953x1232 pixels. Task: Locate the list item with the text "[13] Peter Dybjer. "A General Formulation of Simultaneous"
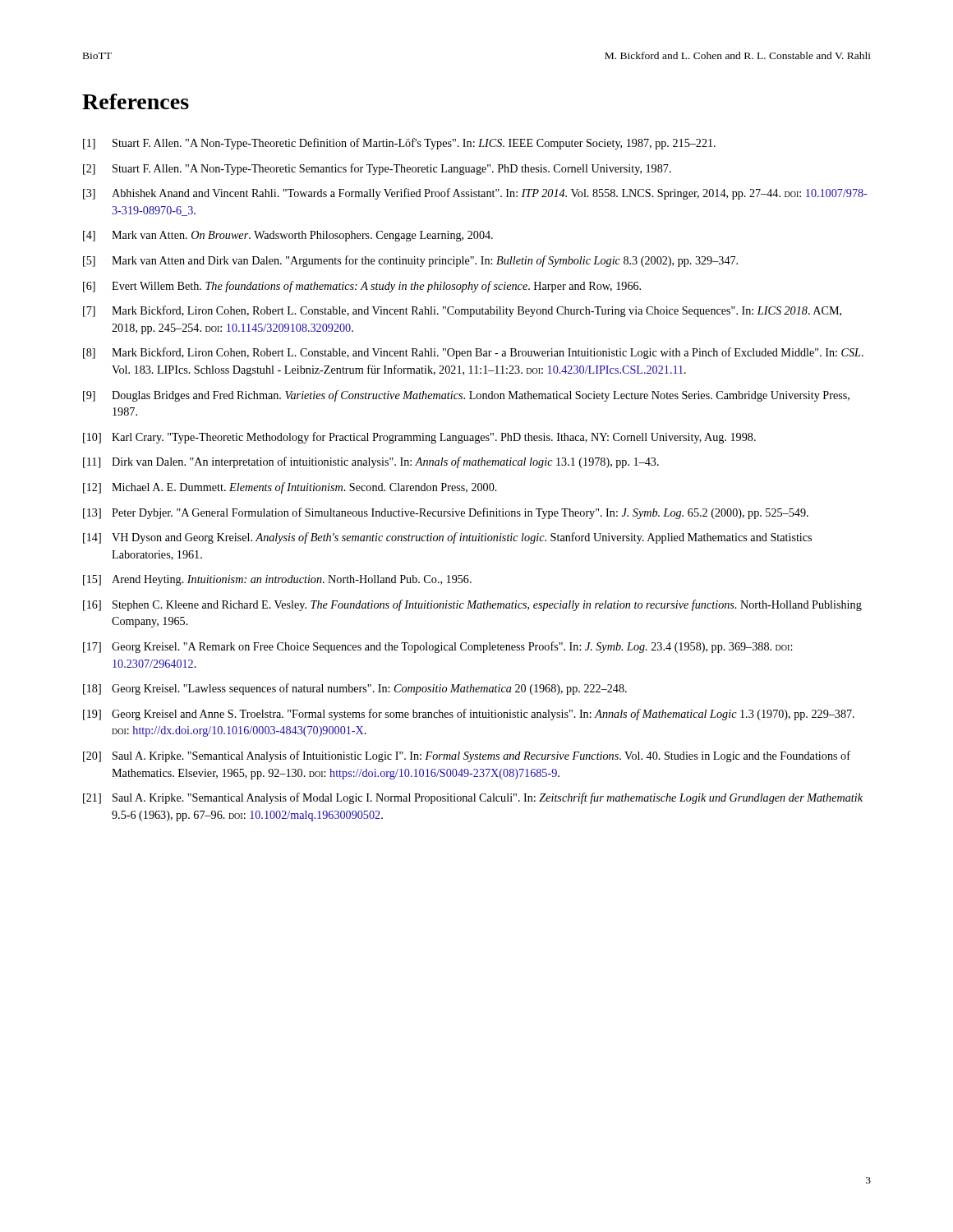[476, 512]
